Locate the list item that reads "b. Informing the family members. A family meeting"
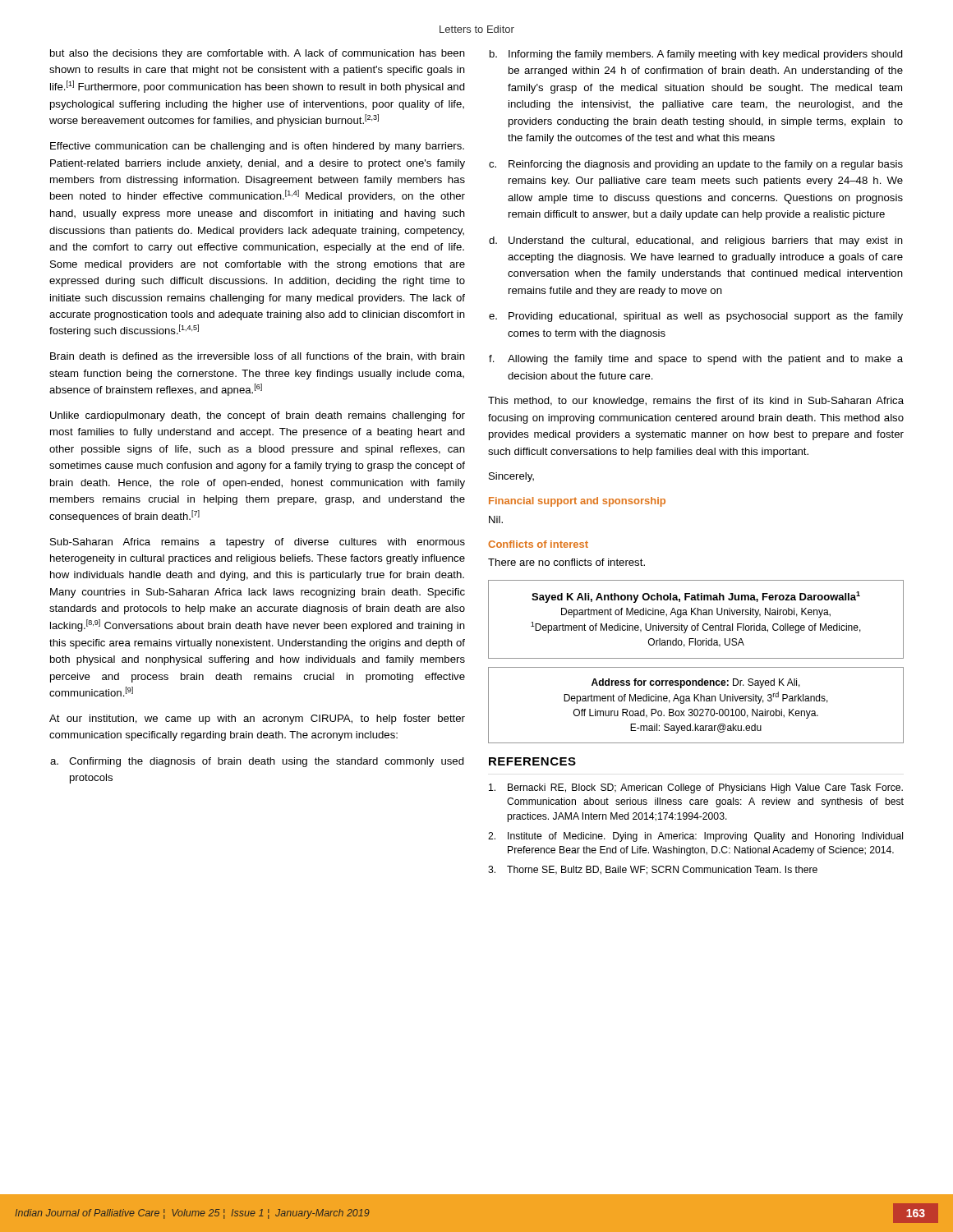953x1232 pixels. tap(696, 96)
